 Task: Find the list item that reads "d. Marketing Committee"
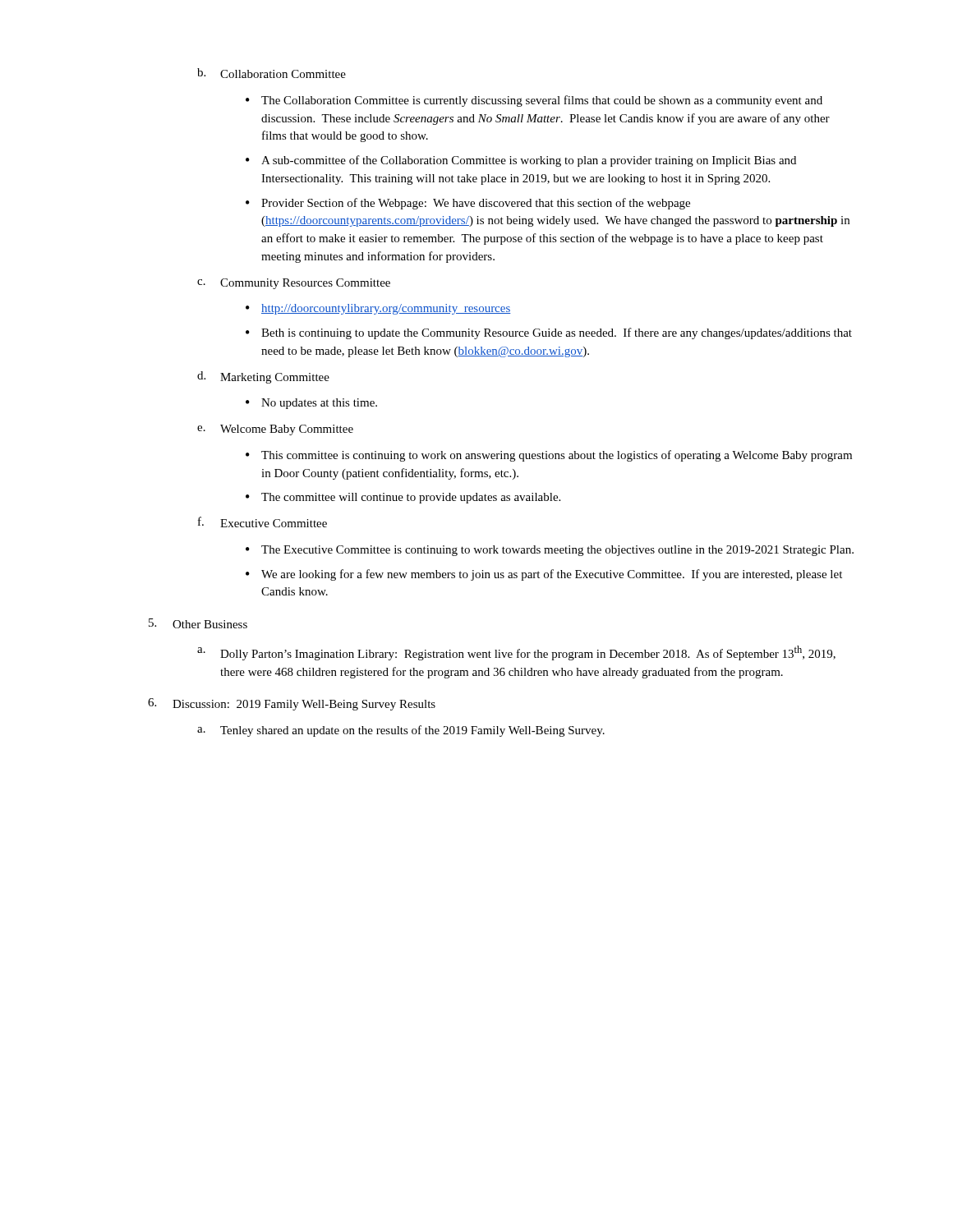(263, 377)
